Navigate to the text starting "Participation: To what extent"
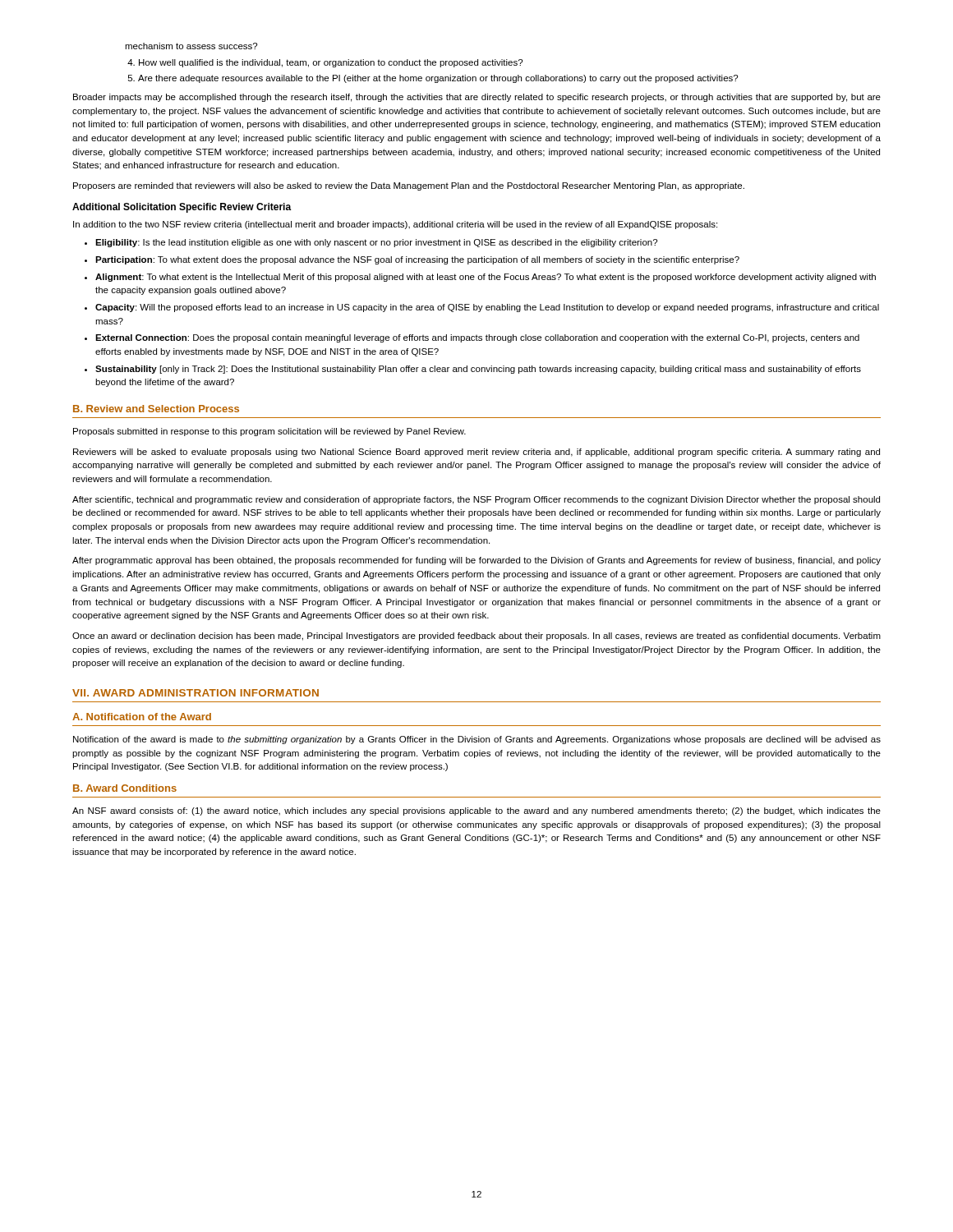953x1232 pixels. (x=417, y=260)
